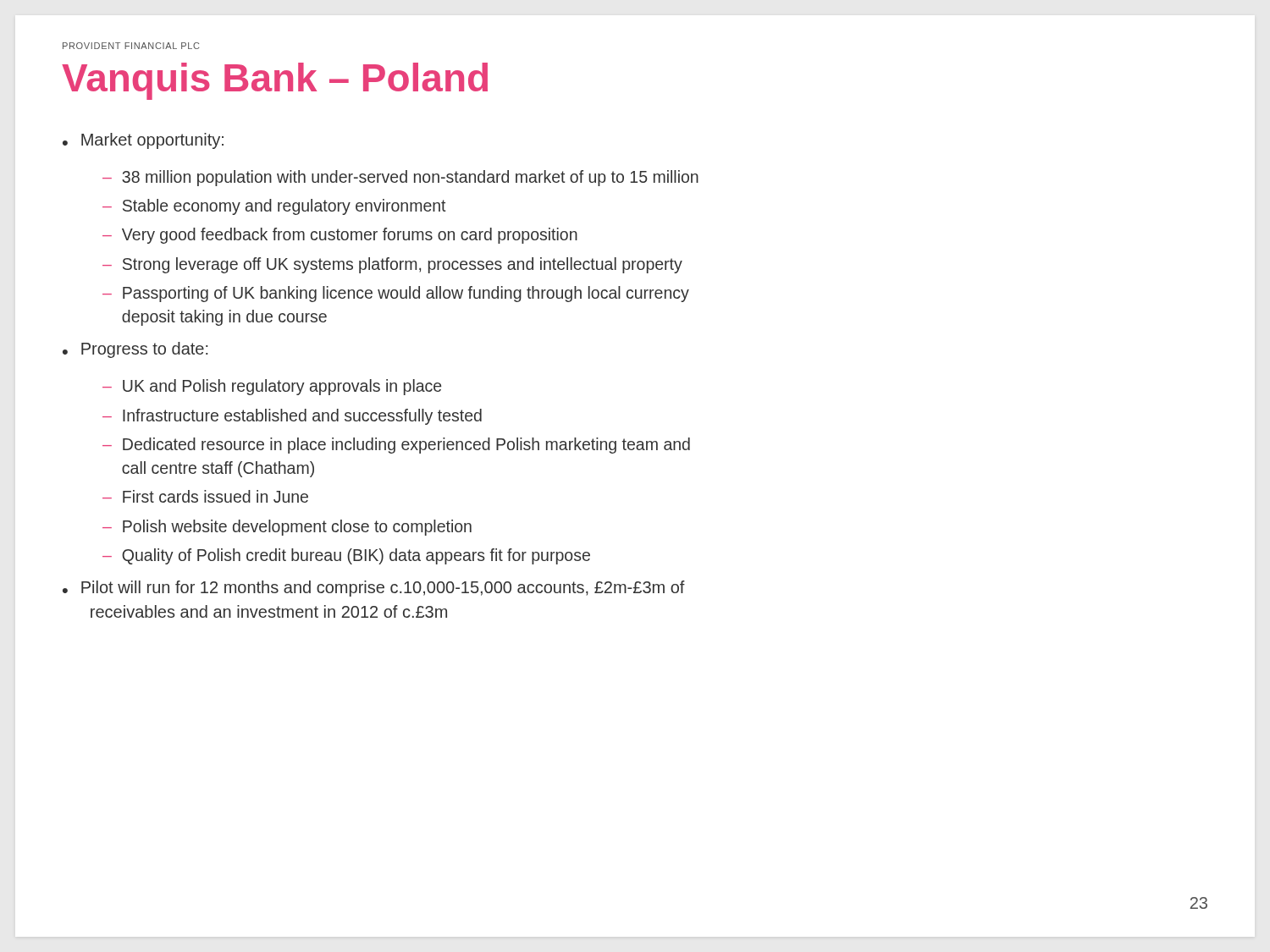Navigate to the text block starting "– 38 million population"
Viewport: 1270px width, 952px height.
pos(401,177)
